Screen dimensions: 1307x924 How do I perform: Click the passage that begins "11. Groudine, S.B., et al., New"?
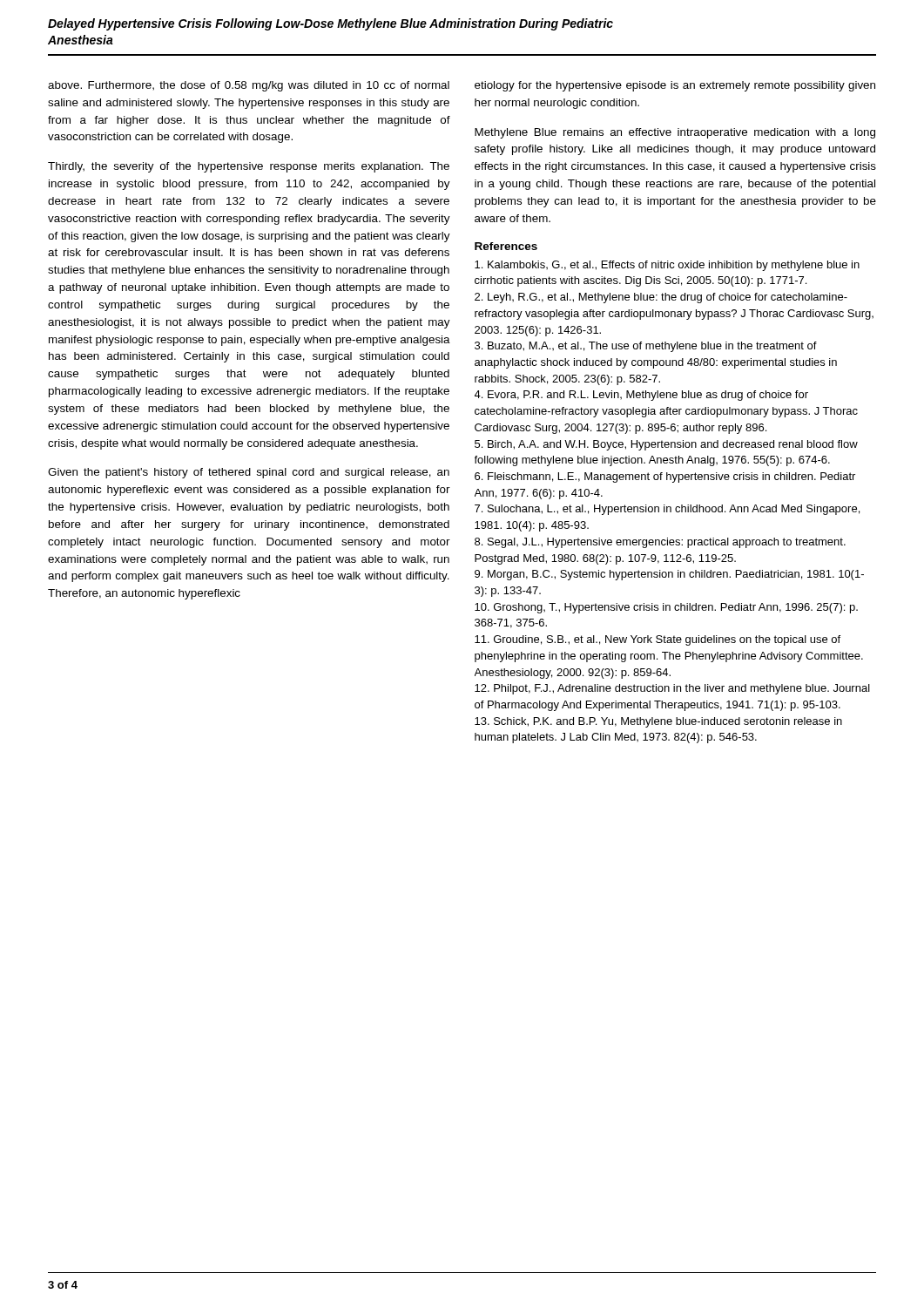coord(669,656)
